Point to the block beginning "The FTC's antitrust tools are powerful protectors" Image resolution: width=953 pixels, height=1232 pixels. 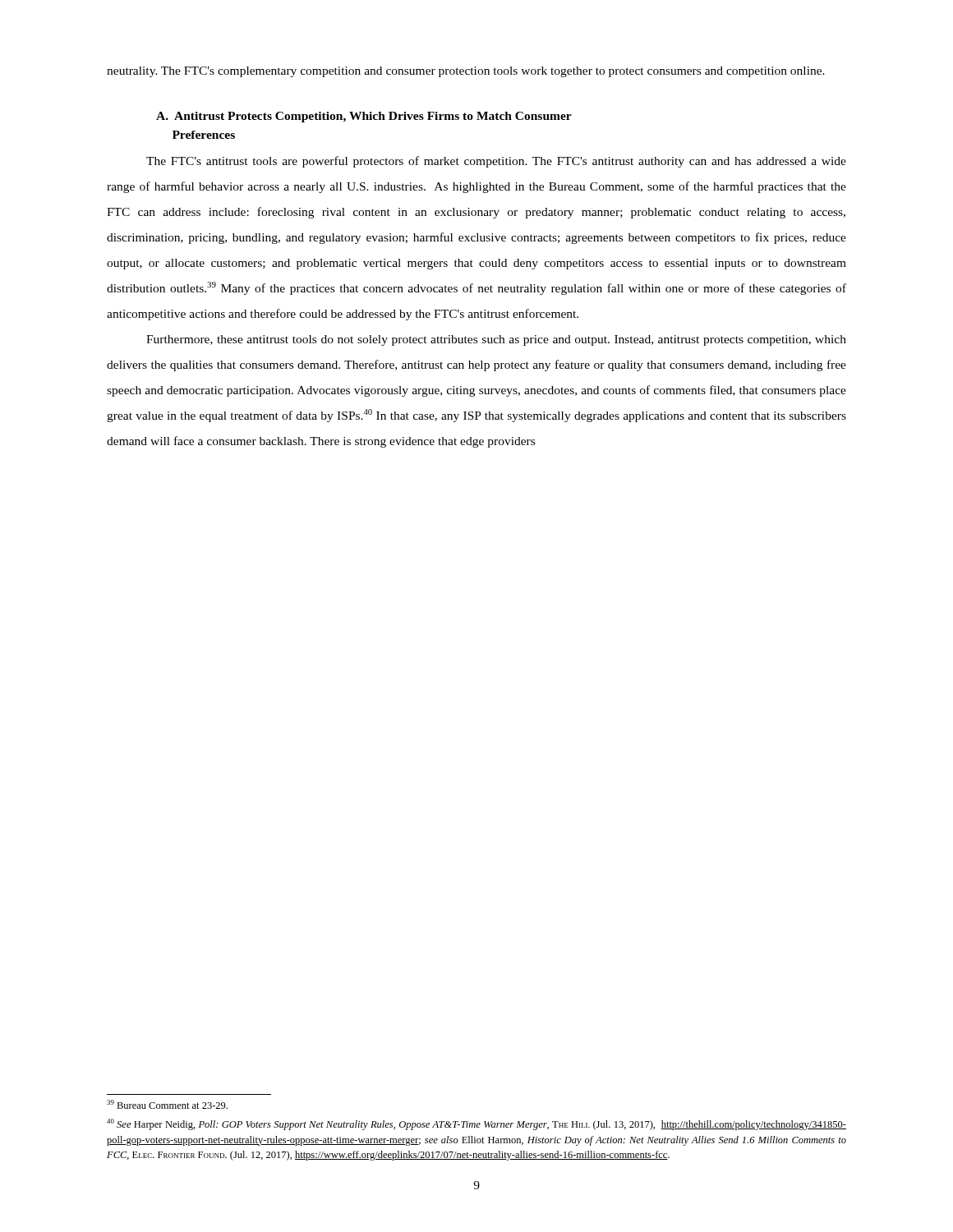coord(476,237)
